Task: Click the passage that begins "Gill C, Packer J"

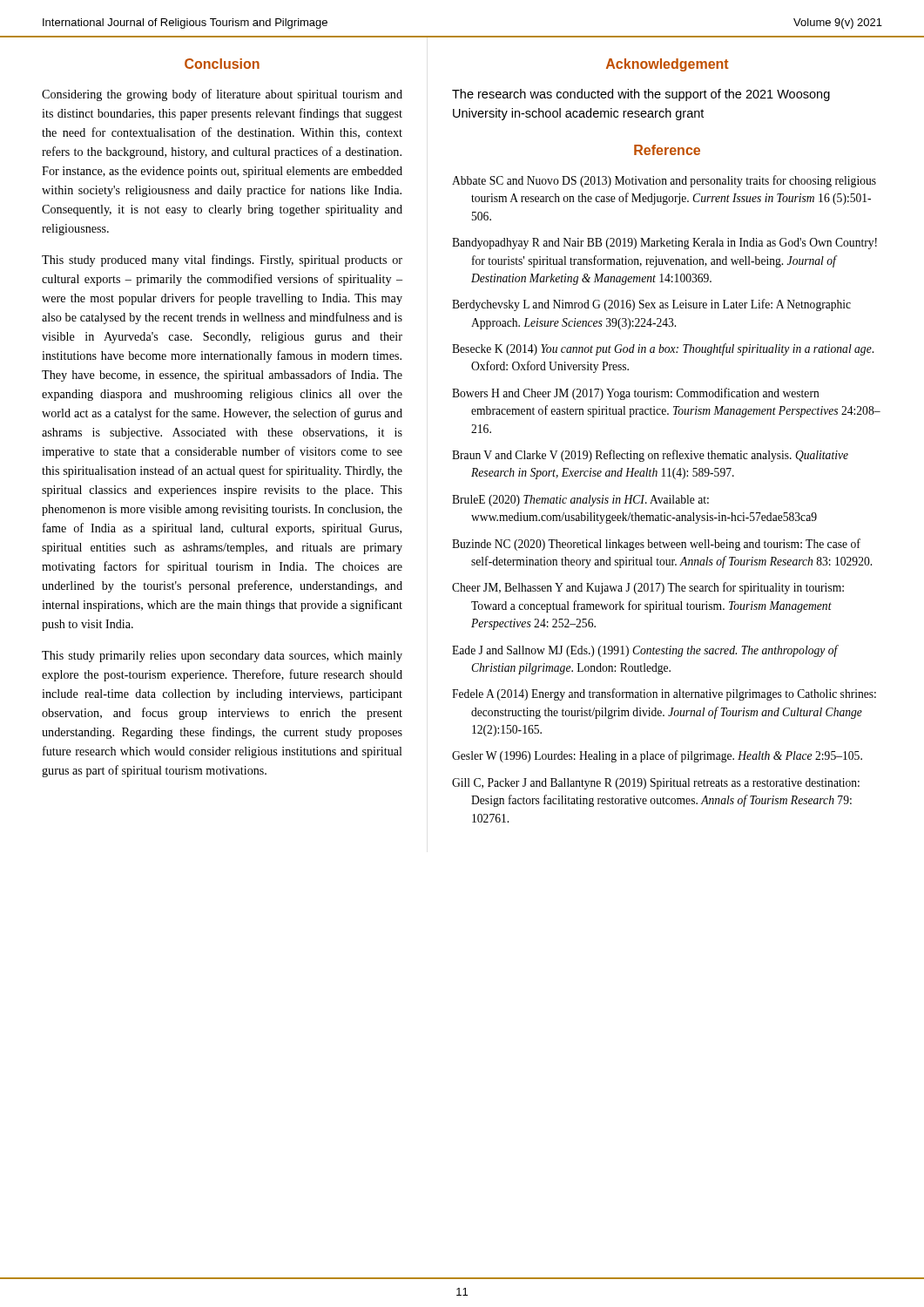Action: tap(656, 801)
